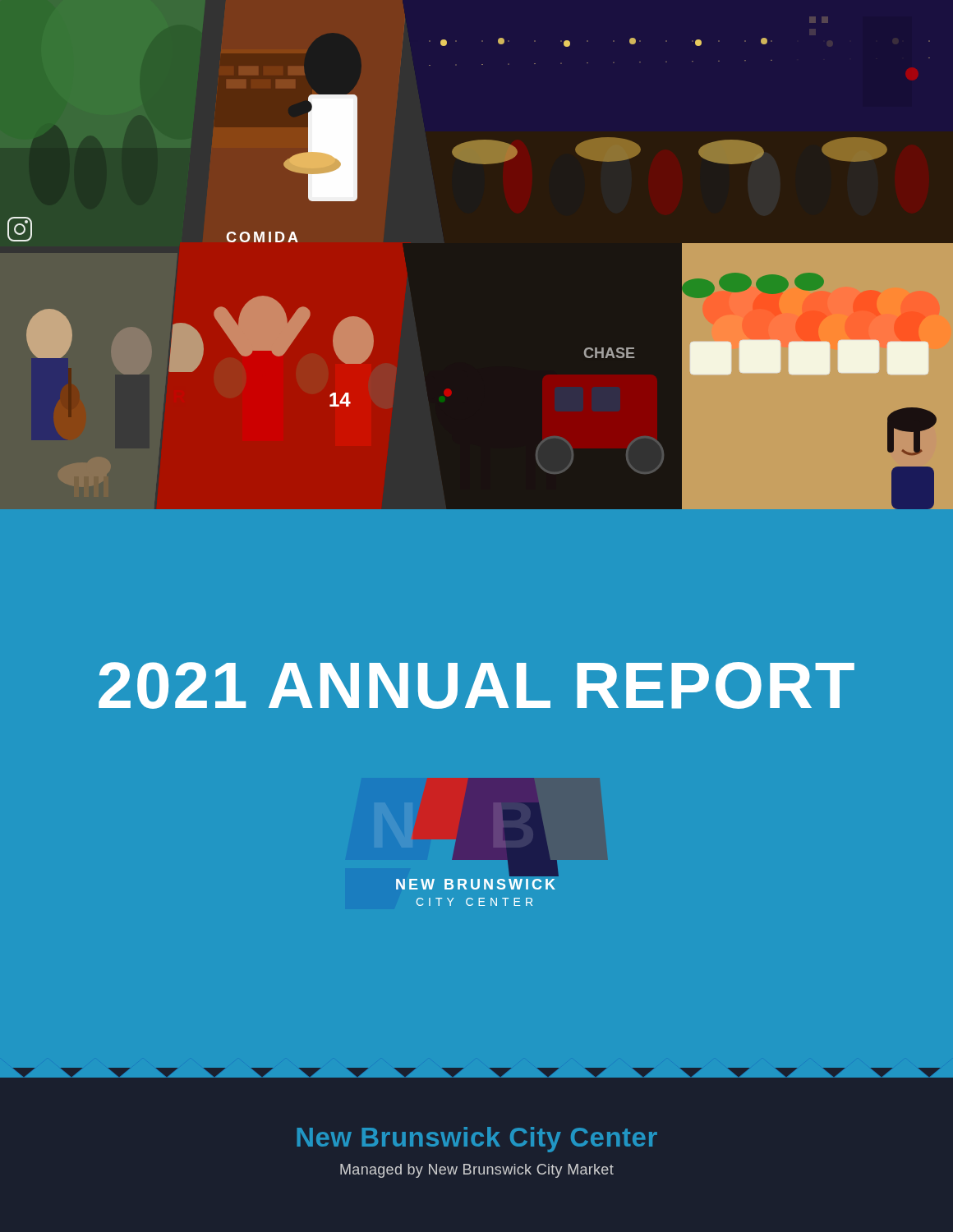Locate the element starting "New Brunswick City Center"

click(476, 1137)
